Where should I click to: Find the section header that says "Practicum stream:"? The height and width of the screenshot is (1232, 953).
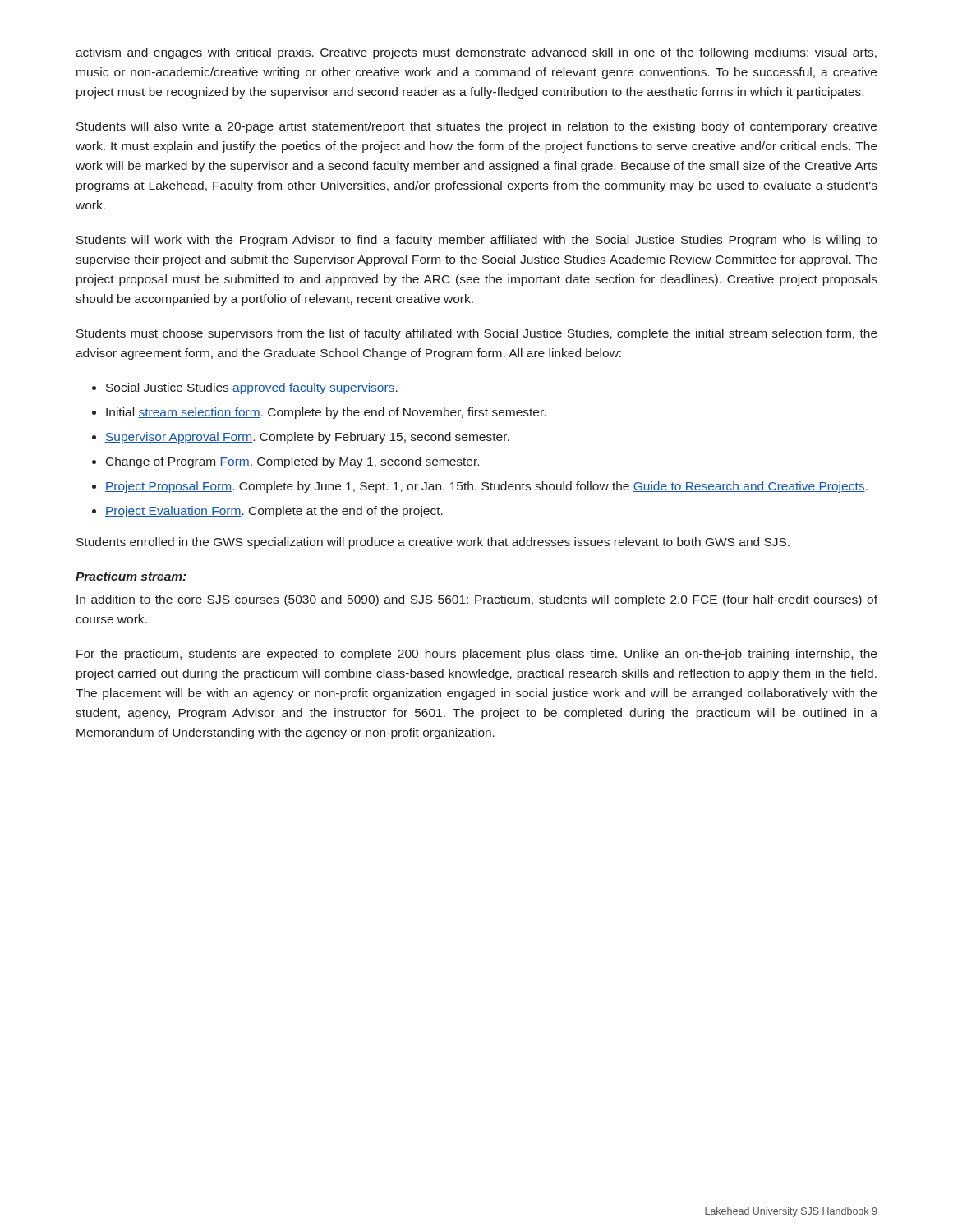click(x=131, y=576)
